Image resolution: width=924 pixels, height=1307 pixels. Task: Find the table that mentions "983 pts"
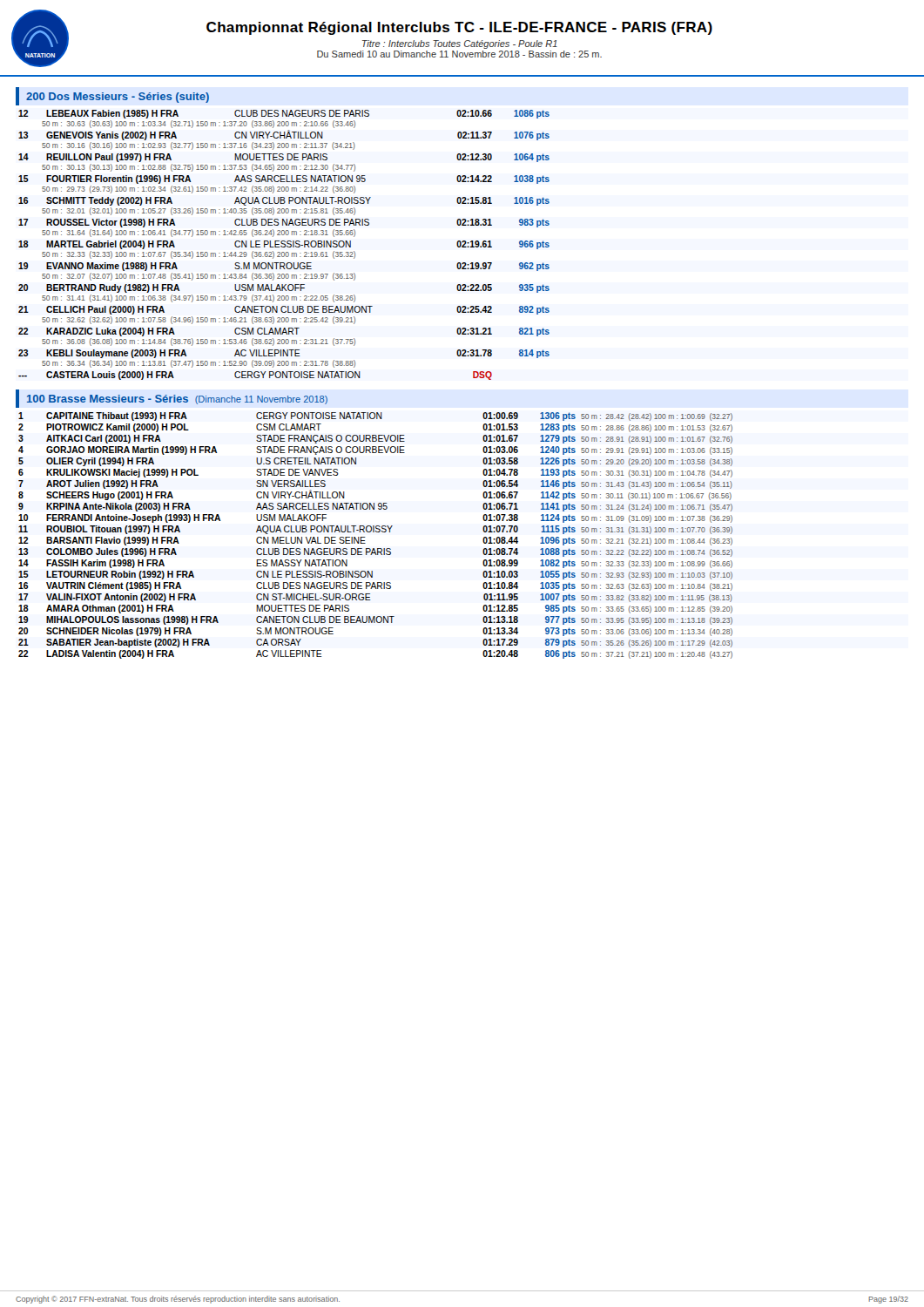point(462,244)
